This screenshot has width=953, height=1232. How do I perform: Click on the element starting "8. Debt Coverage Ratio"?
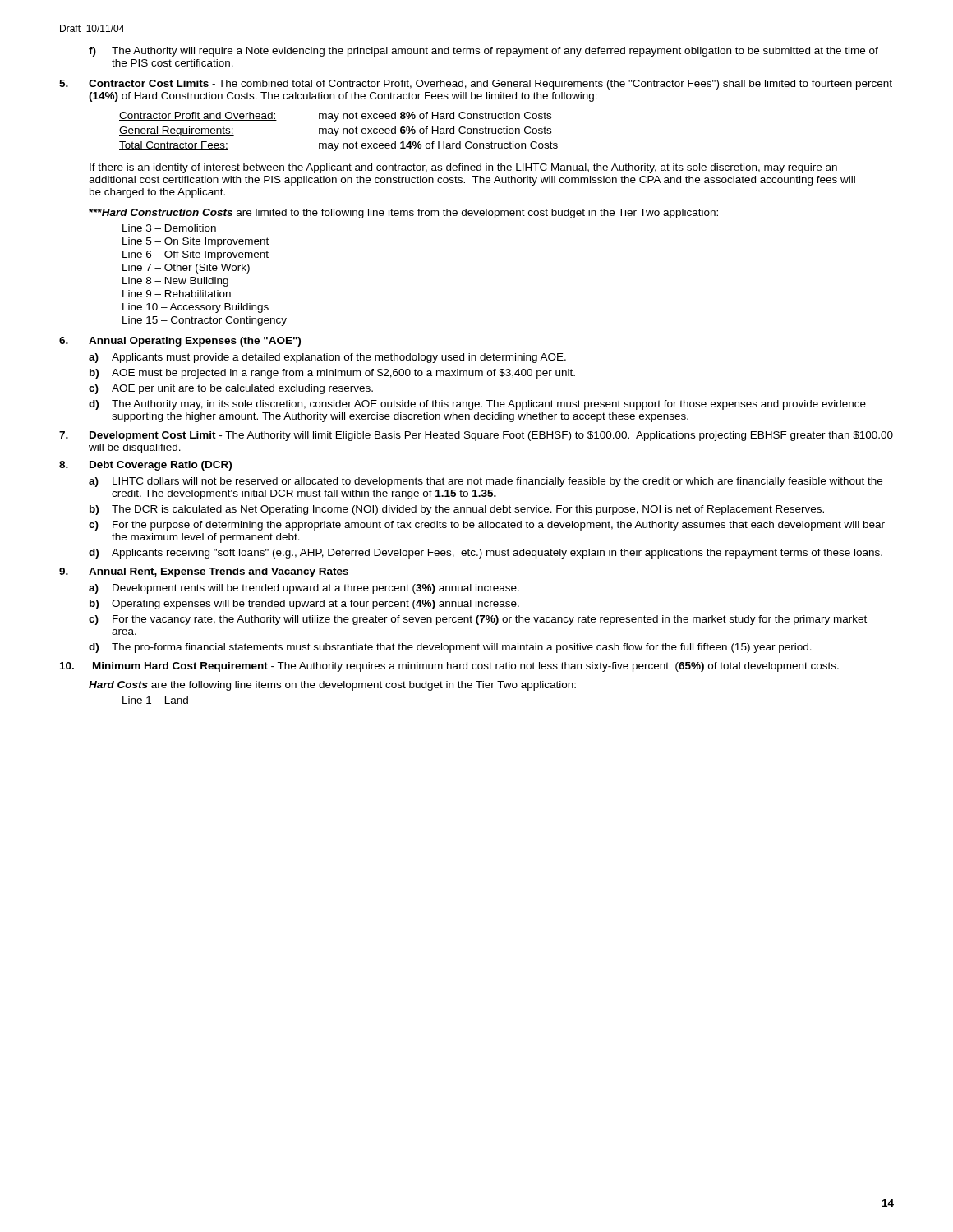point(146,464)
